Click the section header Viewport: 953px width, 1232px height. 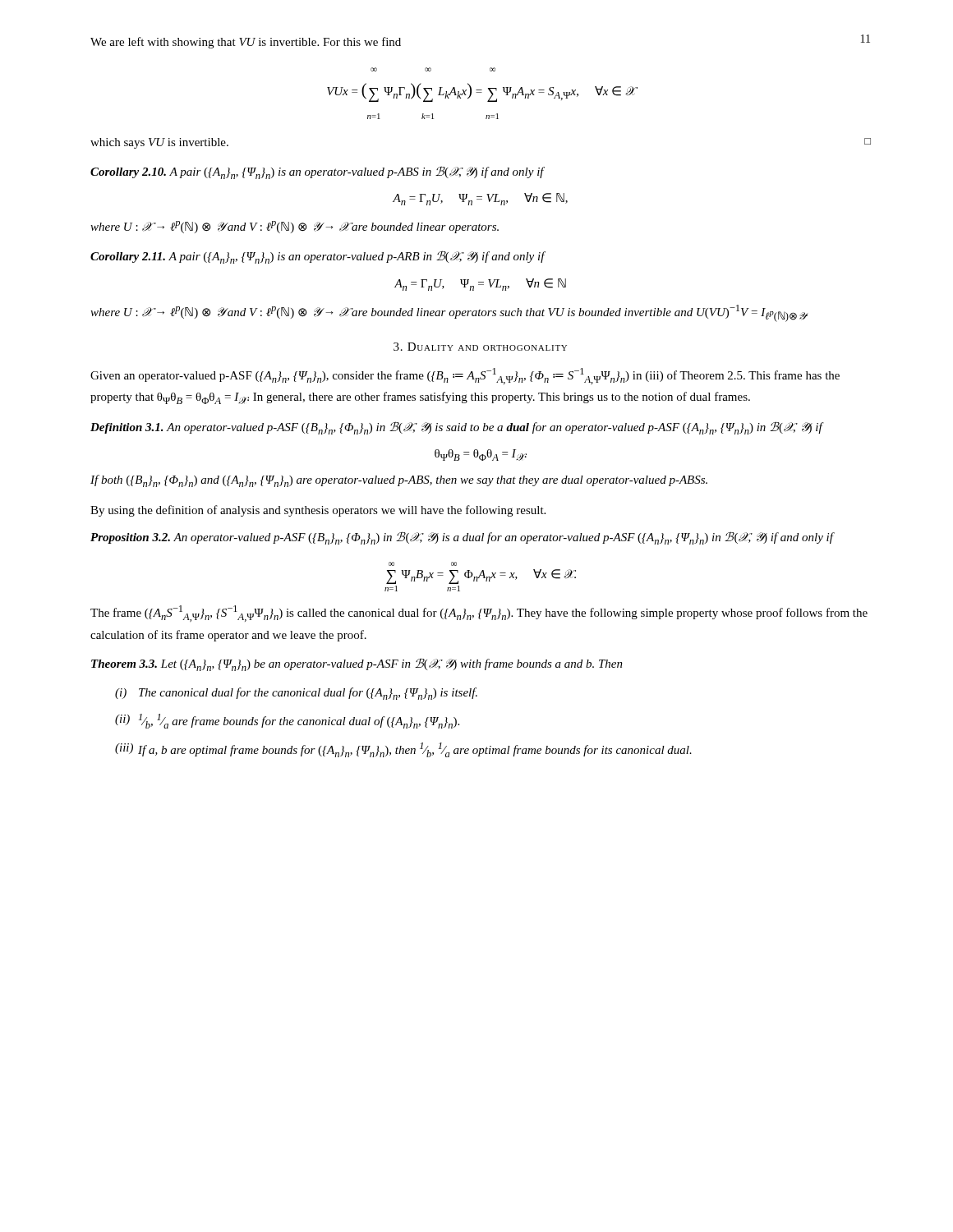click(481, 346)
